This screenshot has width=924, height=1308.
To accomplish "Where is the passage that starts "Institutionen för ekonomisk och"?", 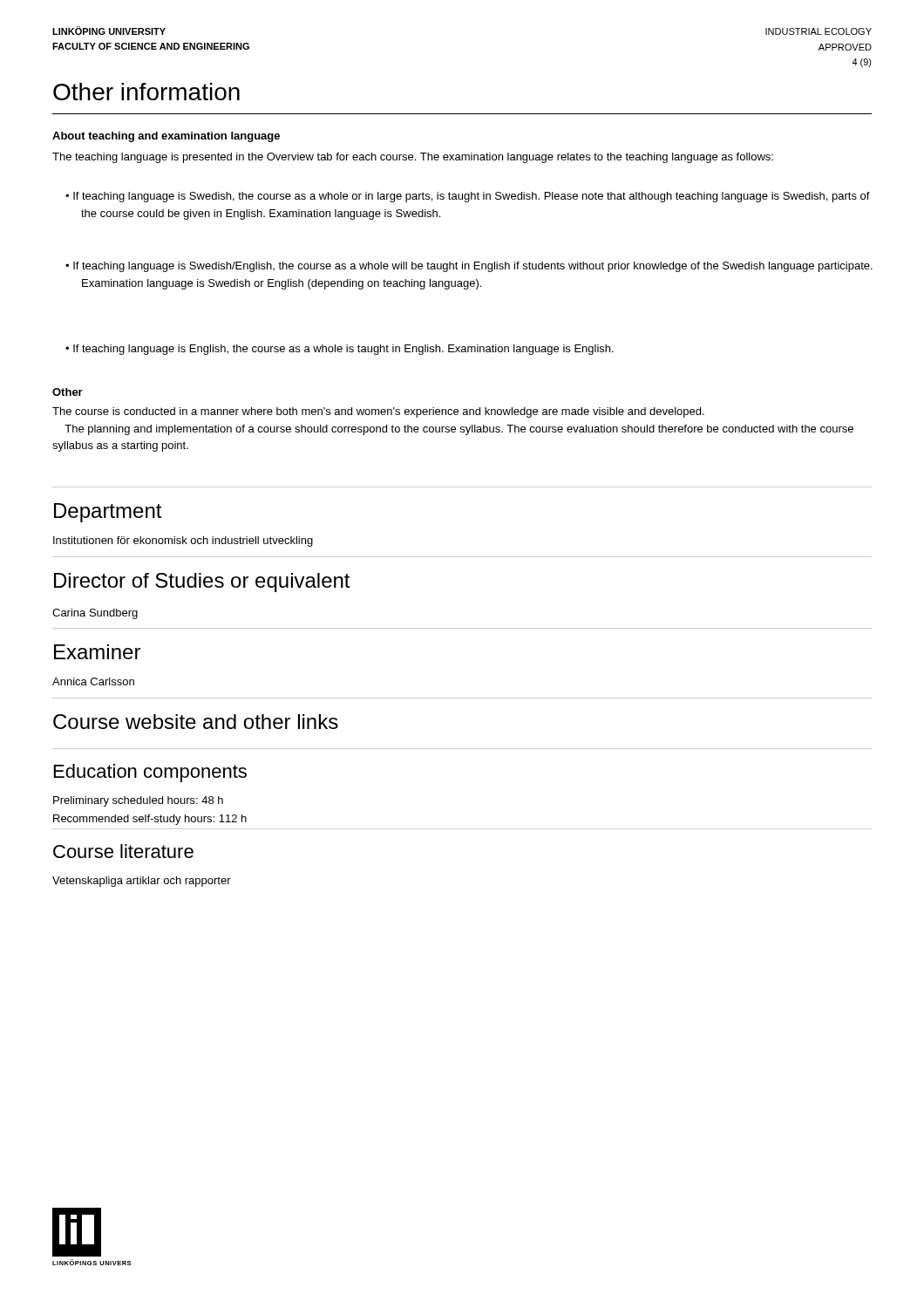I will [x=183, y=540].
